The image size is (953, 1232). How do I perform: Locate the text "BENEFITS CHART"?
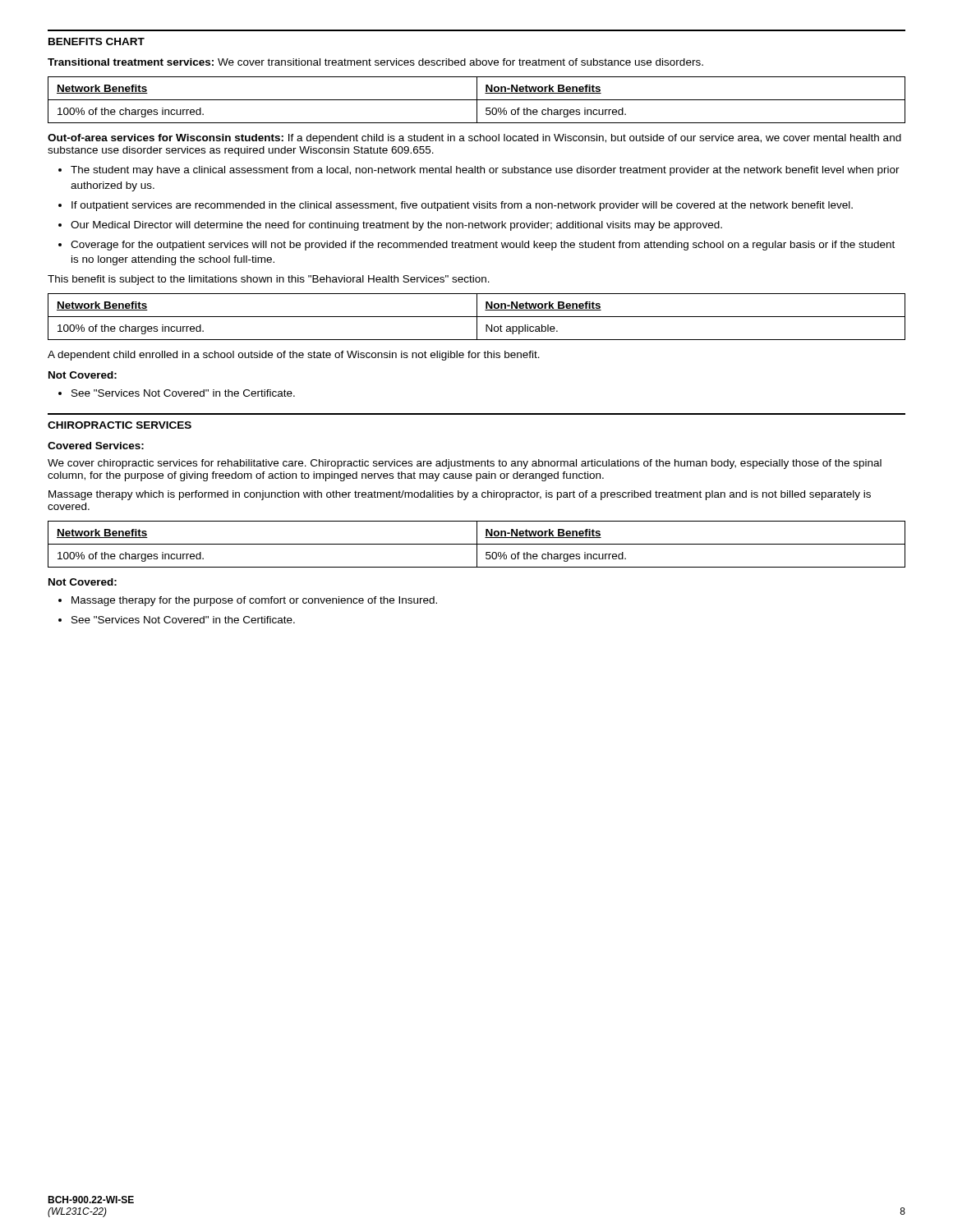(96, 42)
